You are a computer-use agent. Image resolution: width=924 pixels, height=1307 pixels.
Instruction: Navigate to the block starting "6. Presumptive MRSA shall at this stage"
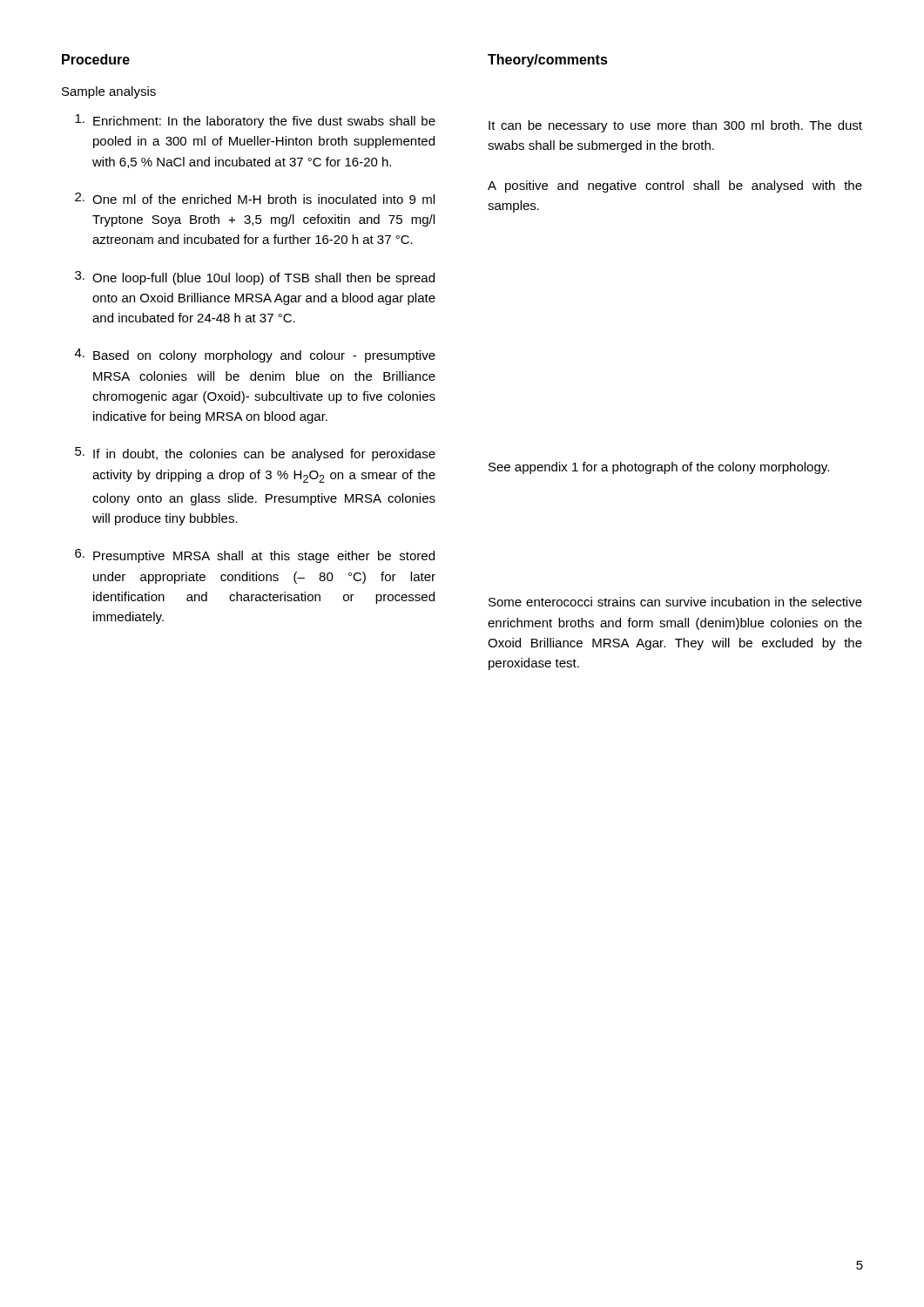click(x=248, y=586)
